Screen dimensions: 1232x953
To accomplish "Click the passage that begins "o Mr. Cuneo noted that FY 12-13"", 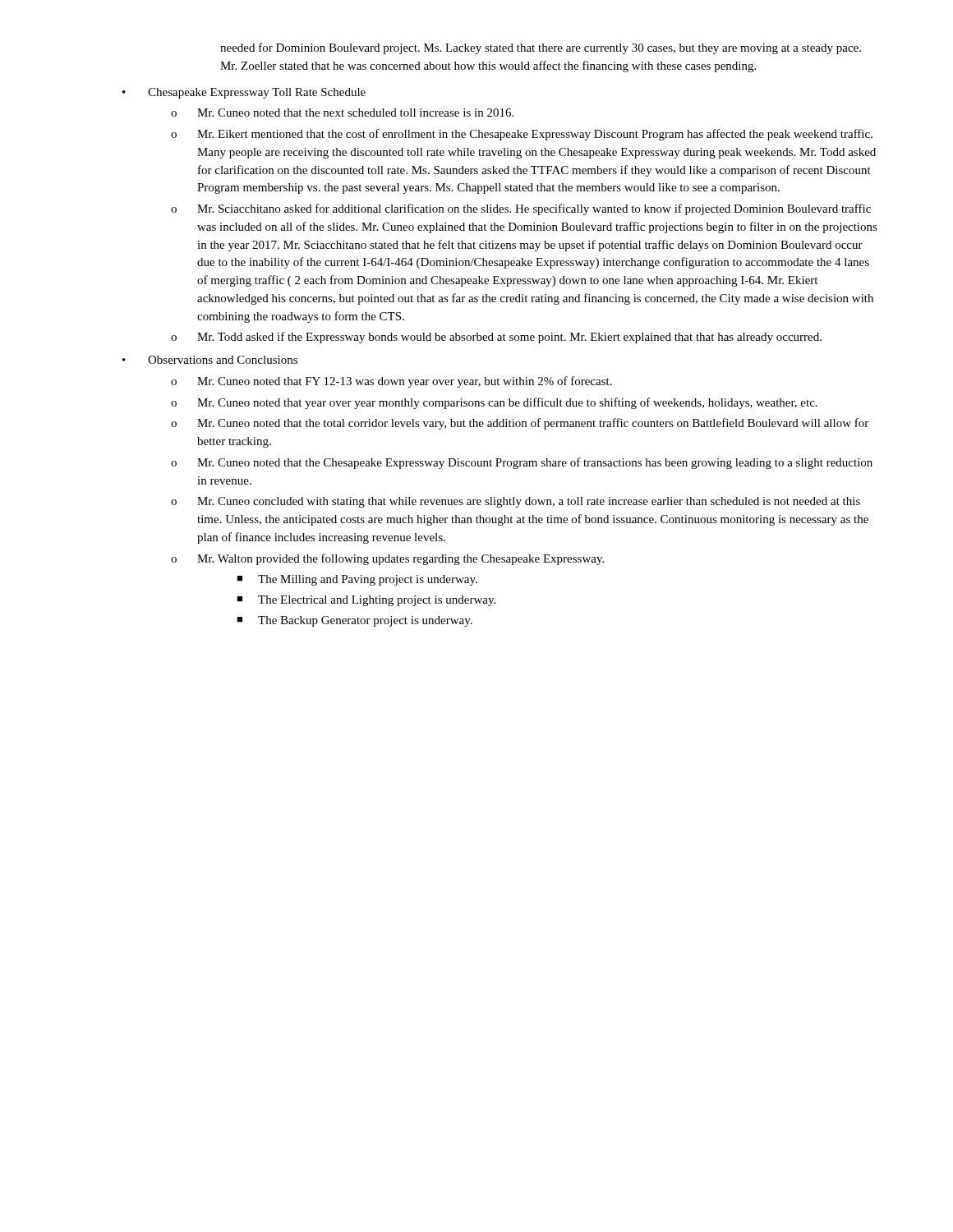I will [526, 382].
